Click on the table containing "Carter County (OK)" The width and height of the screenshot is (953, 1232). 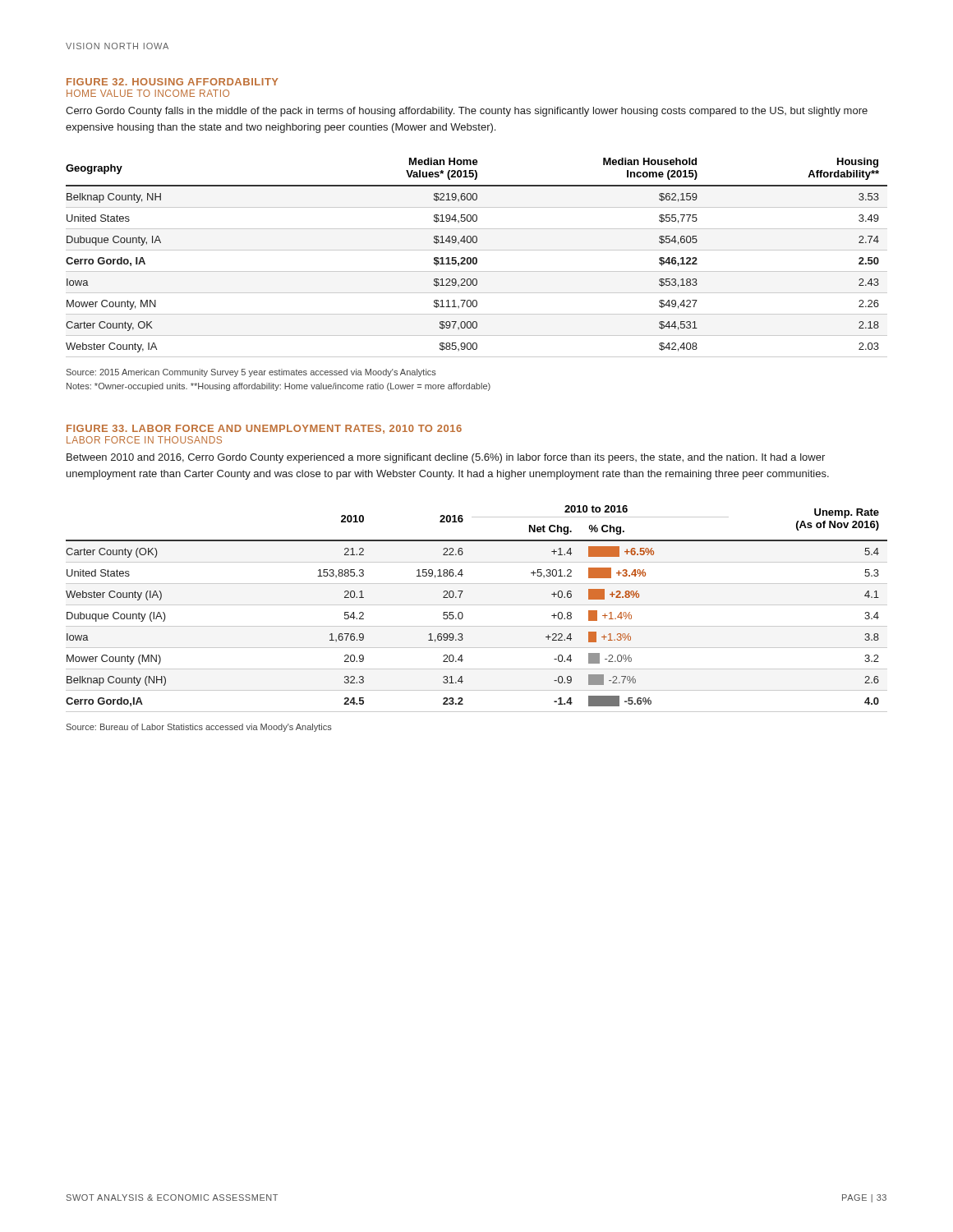tap(476, 605)
